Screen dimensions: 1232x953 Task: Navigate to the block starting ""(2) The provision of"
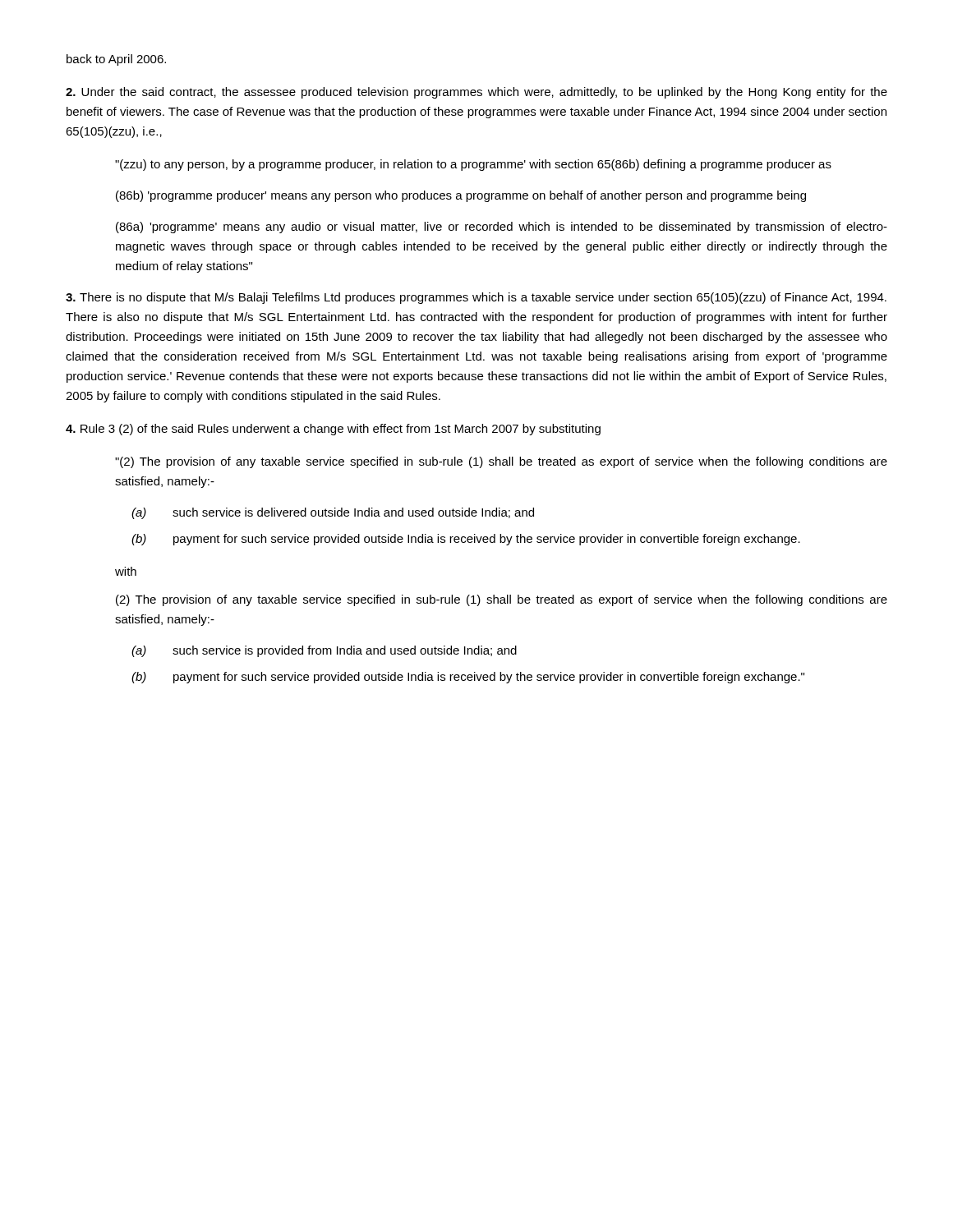pyautogui.click(x=501, y=471)
